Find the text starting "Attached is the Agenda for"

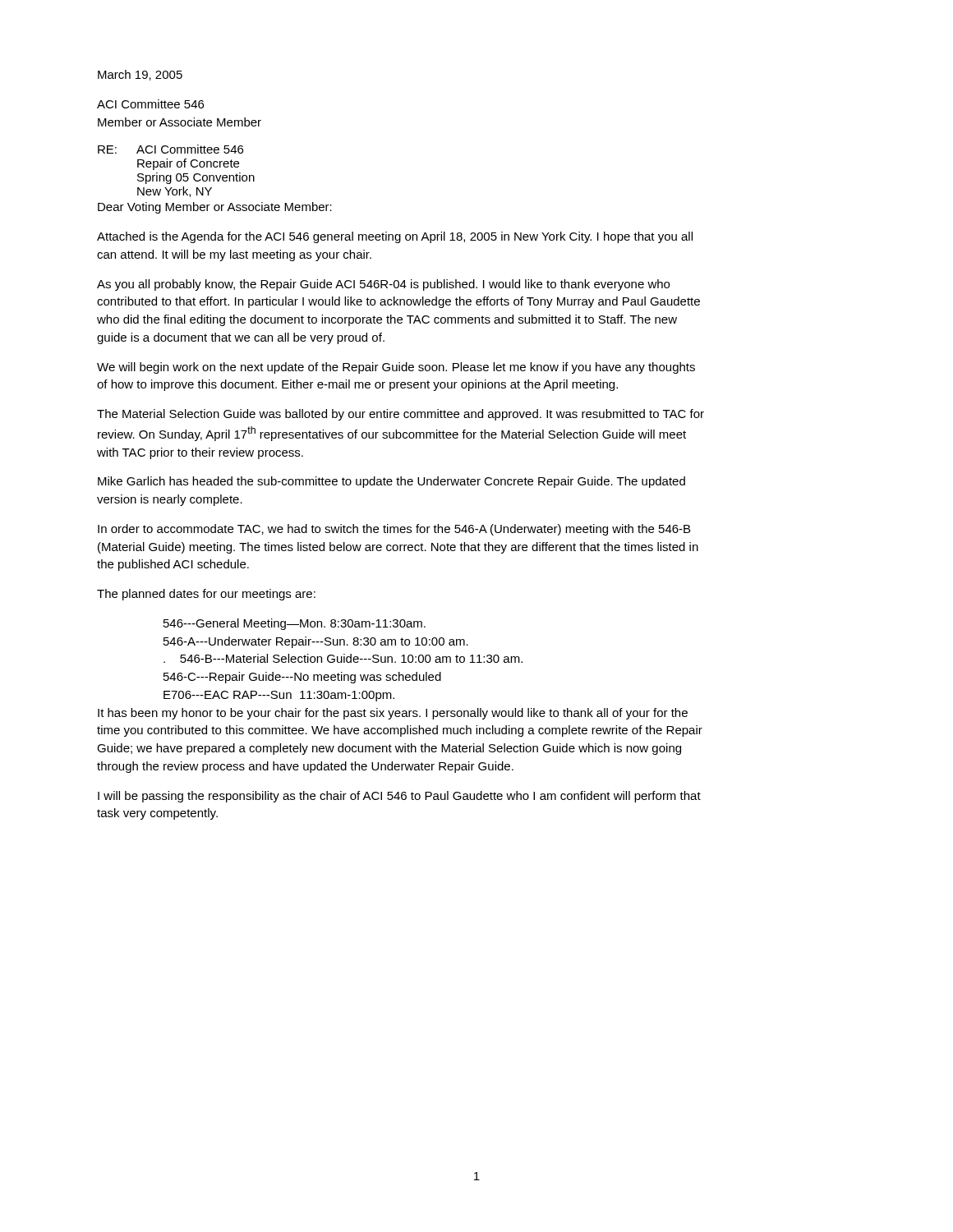[x=401, y=245]
